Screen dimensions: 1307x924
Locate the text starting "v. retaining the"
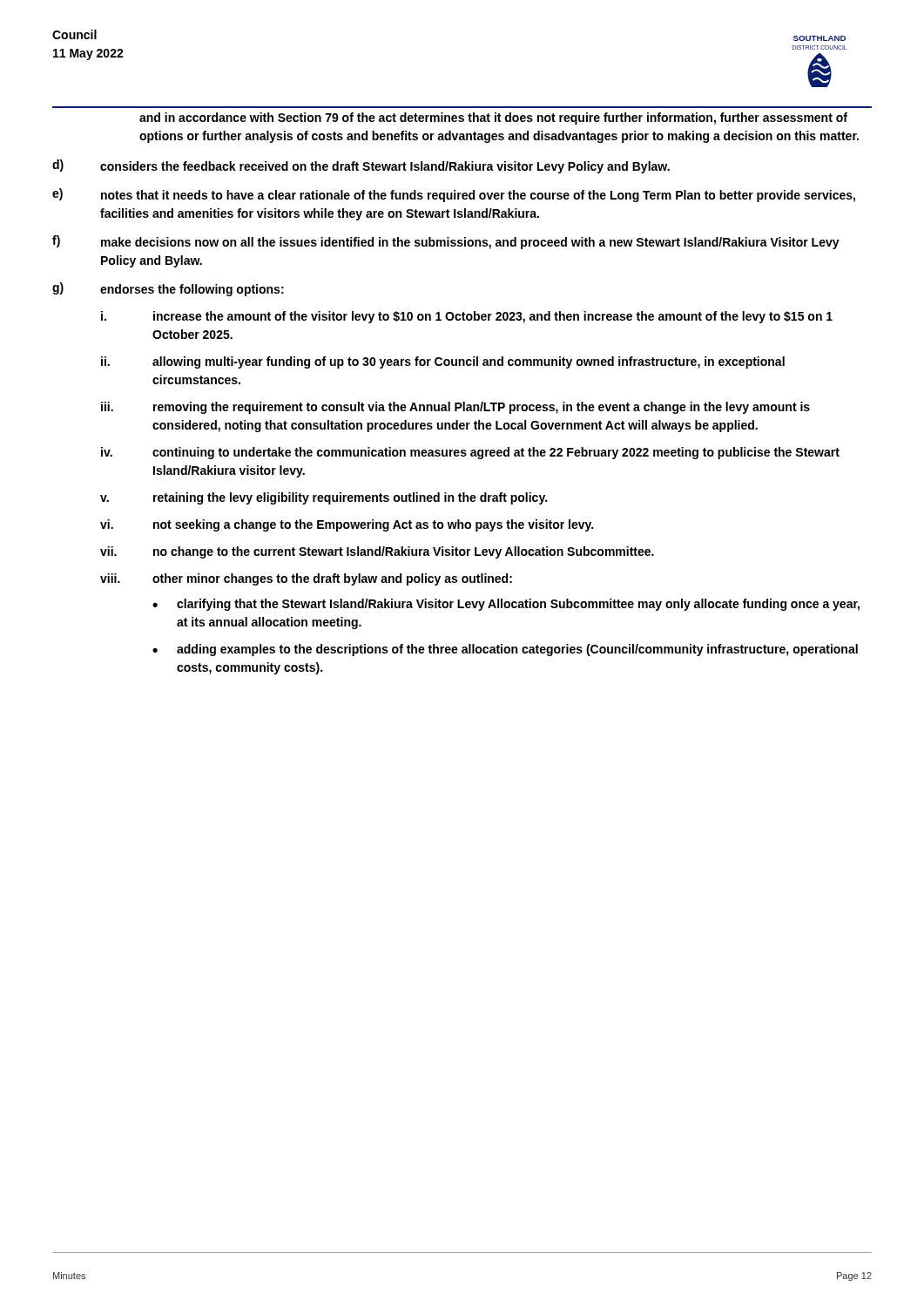pyautogui.click(x=486, y=498)
